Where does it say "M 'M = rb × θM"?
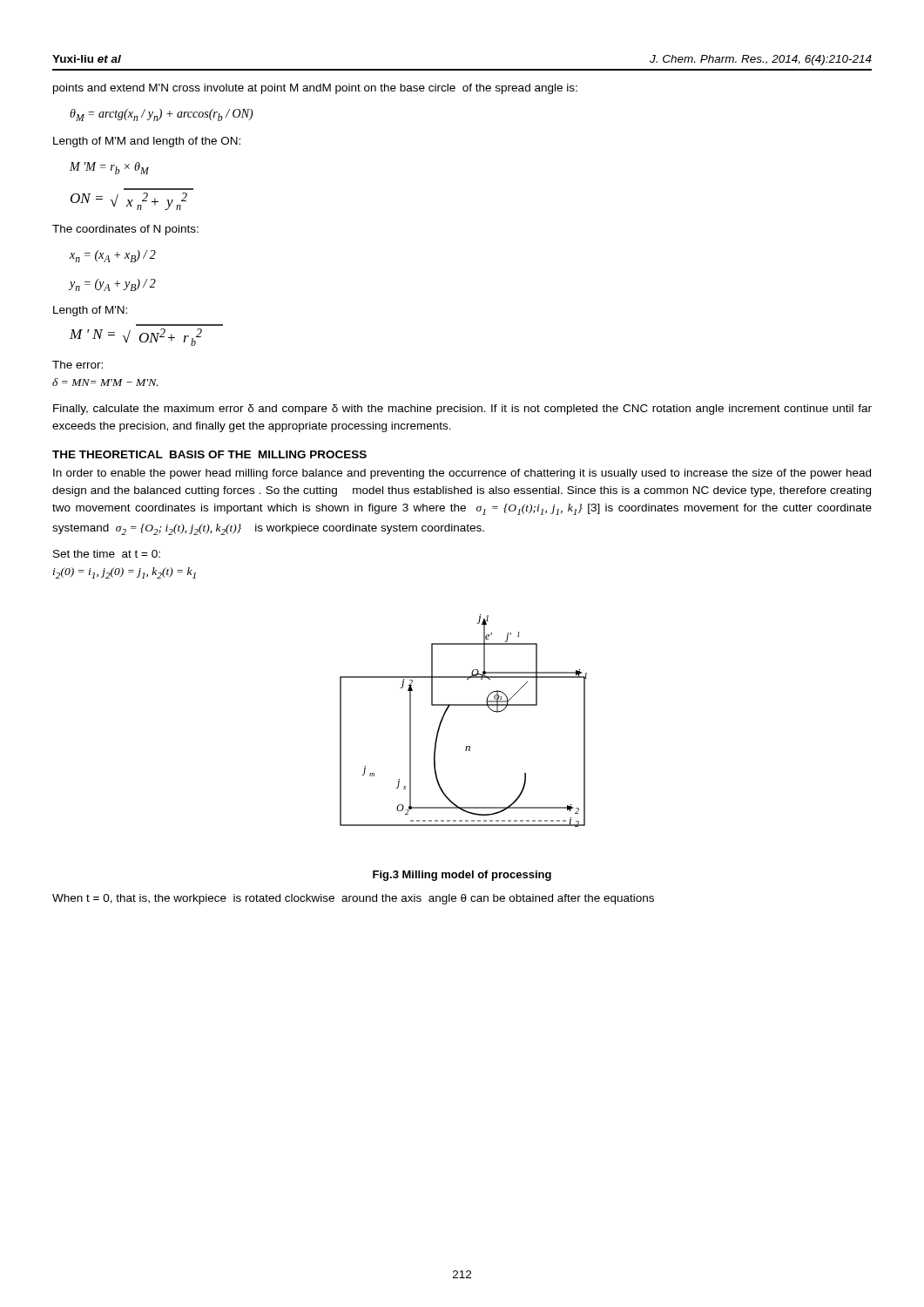The image size is (924, 1307). coord(109,169)
